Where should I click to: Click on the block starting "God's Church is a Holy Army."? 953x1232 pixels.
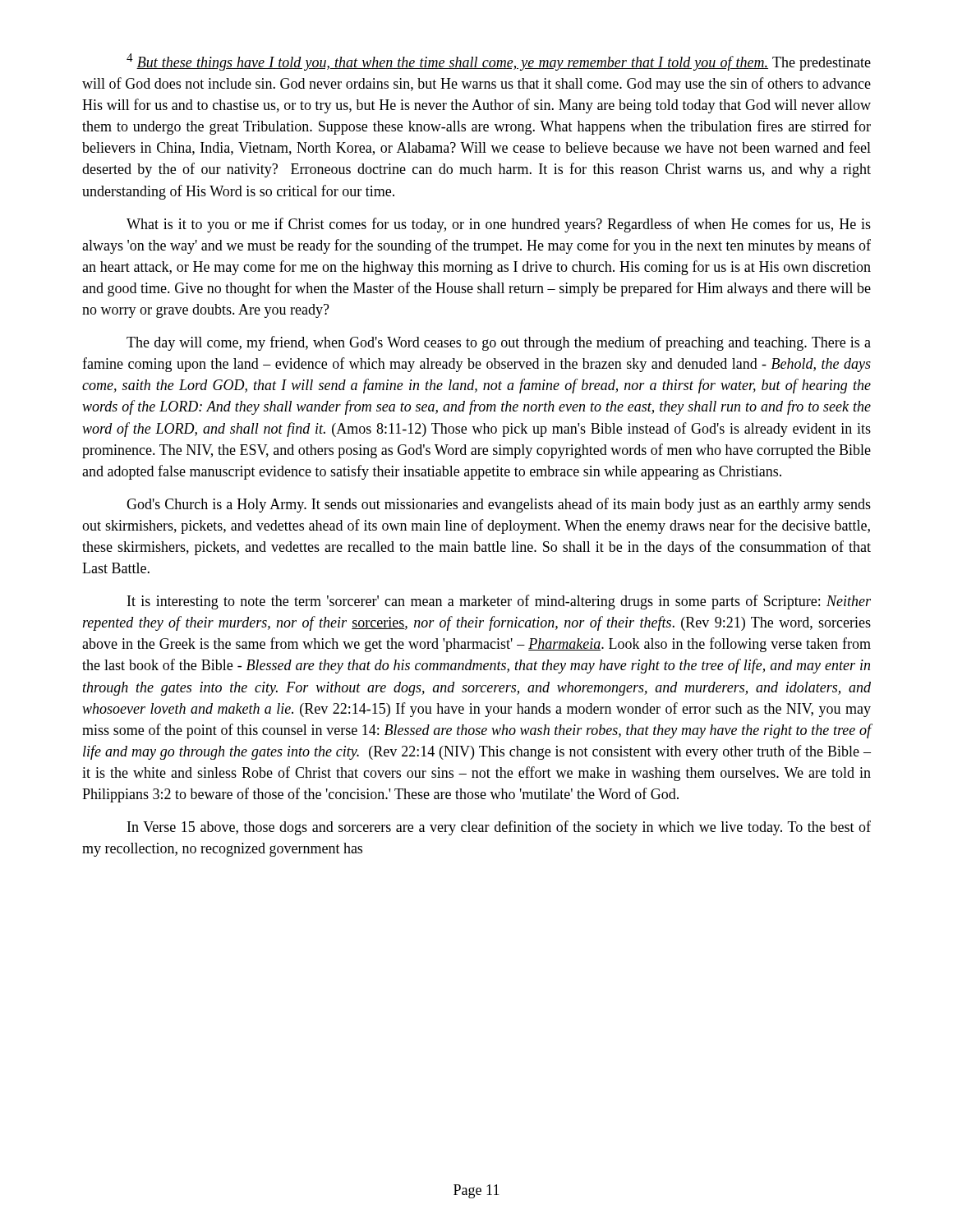(x=476, y=536)
